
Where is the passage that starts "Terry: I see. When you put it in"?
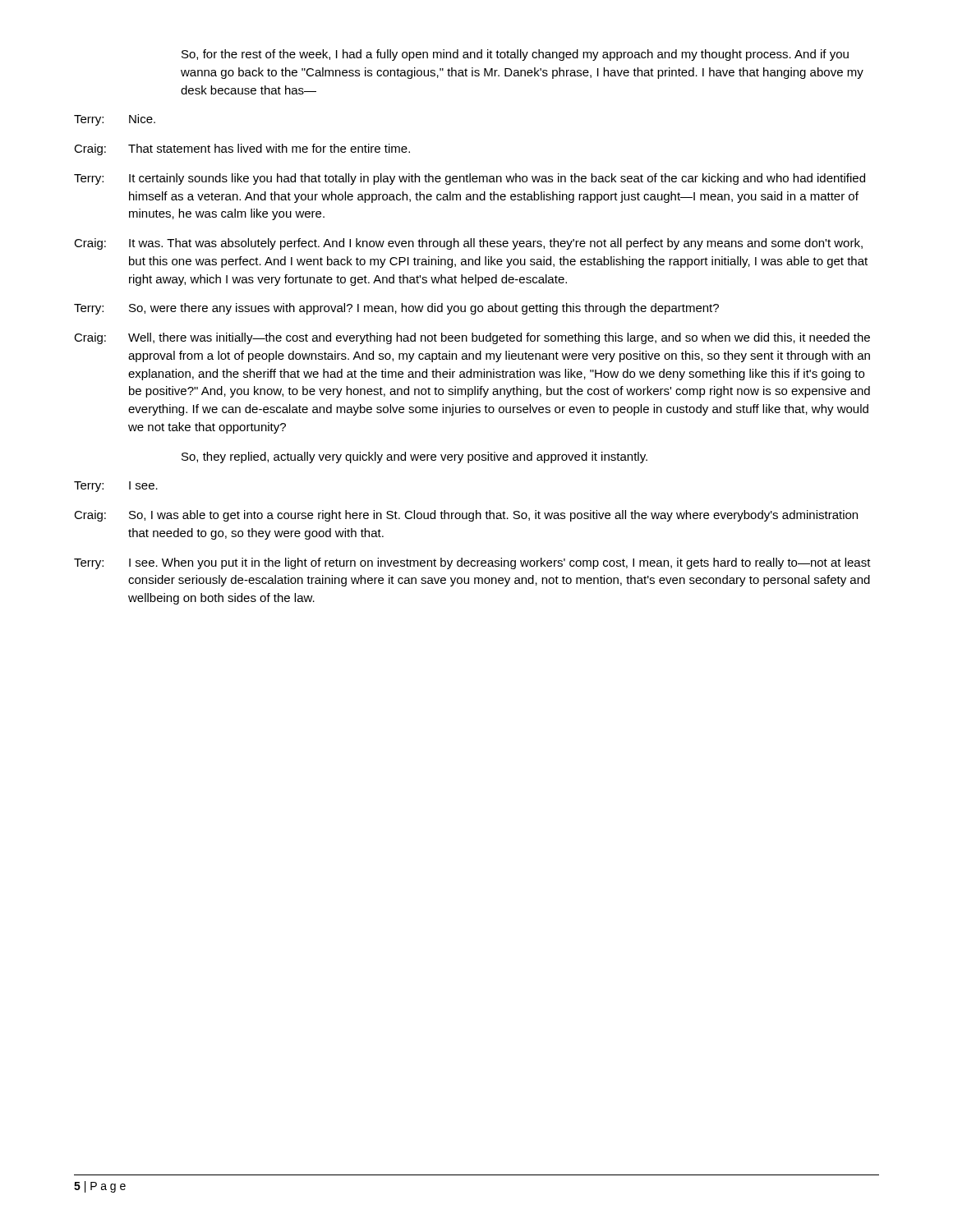pos(476,580)
